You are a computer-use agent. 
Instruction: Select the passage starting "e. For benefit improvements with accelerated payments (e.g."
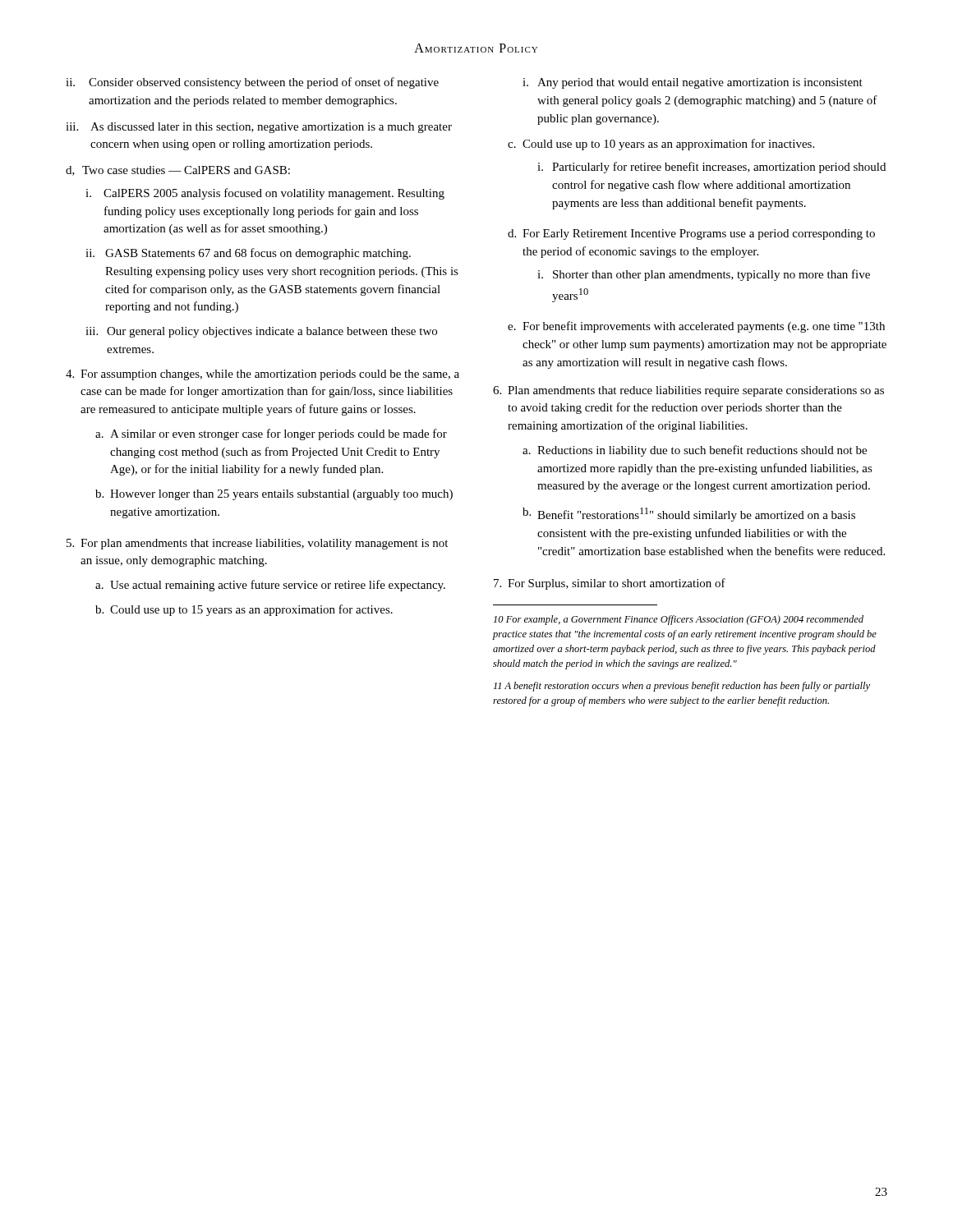pyautogui.click(x=698, y=345)
